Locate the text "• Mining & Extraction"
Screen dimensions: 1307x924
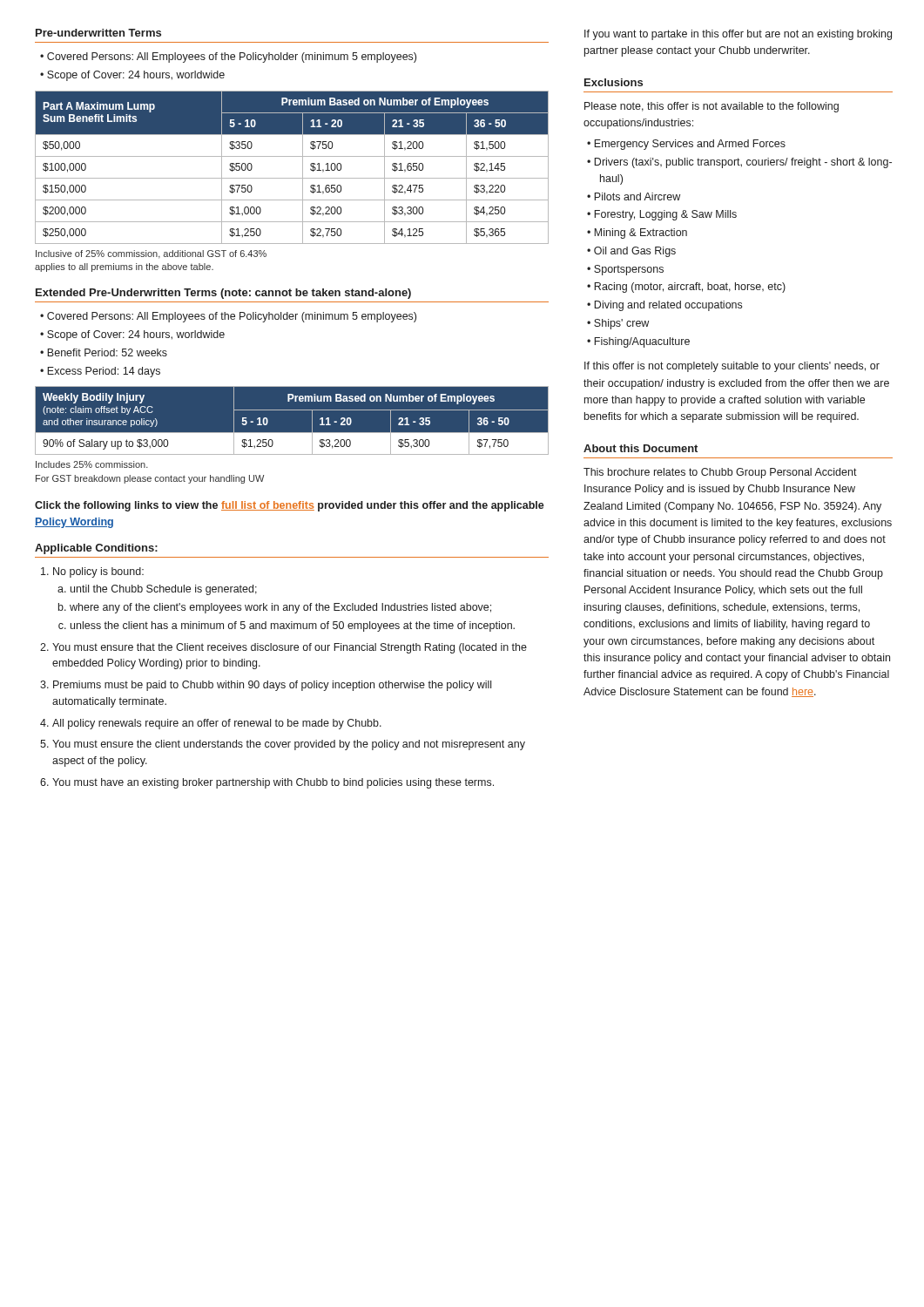[x=637, y=233]
